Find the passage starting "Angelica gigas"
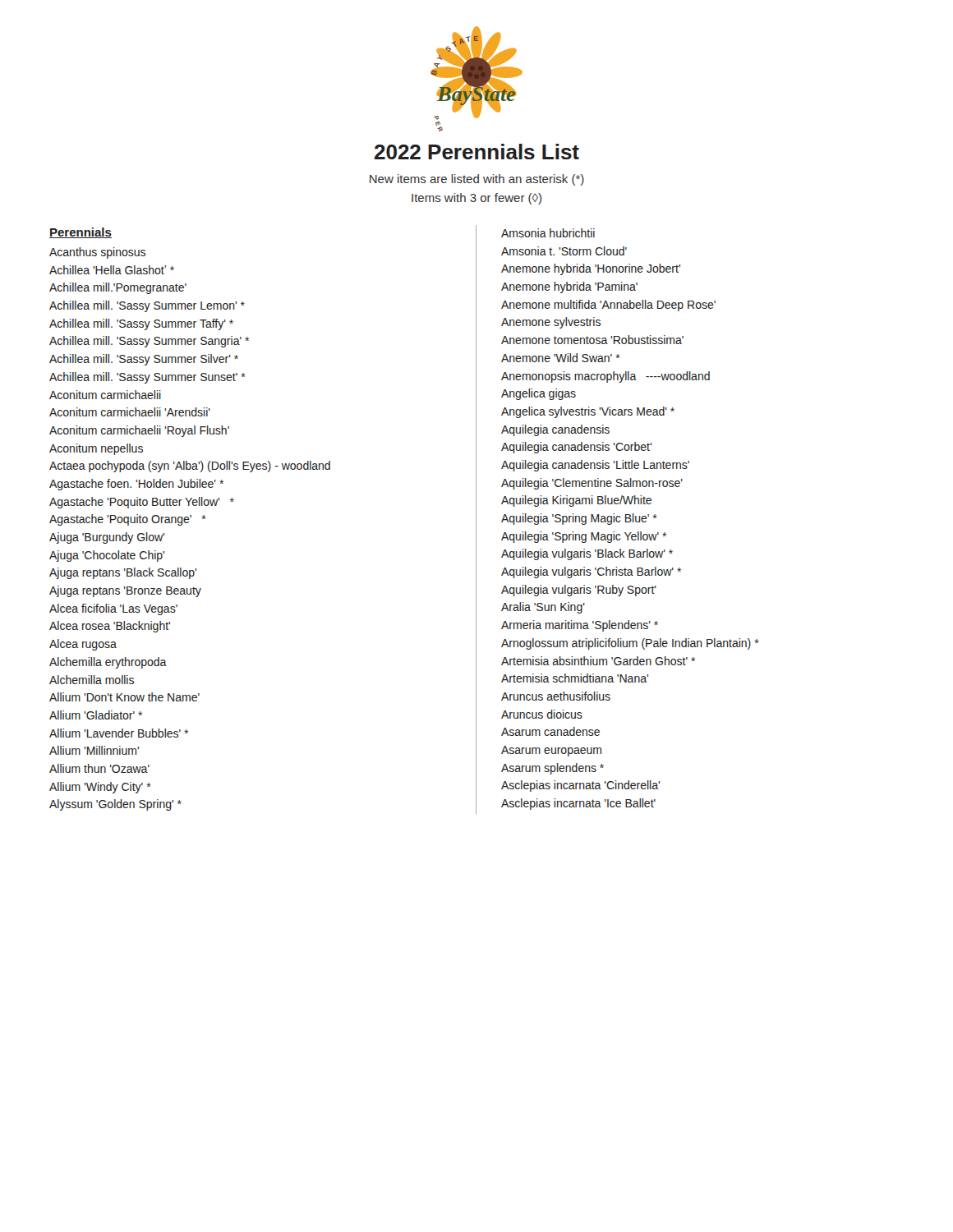 point(539,394)
